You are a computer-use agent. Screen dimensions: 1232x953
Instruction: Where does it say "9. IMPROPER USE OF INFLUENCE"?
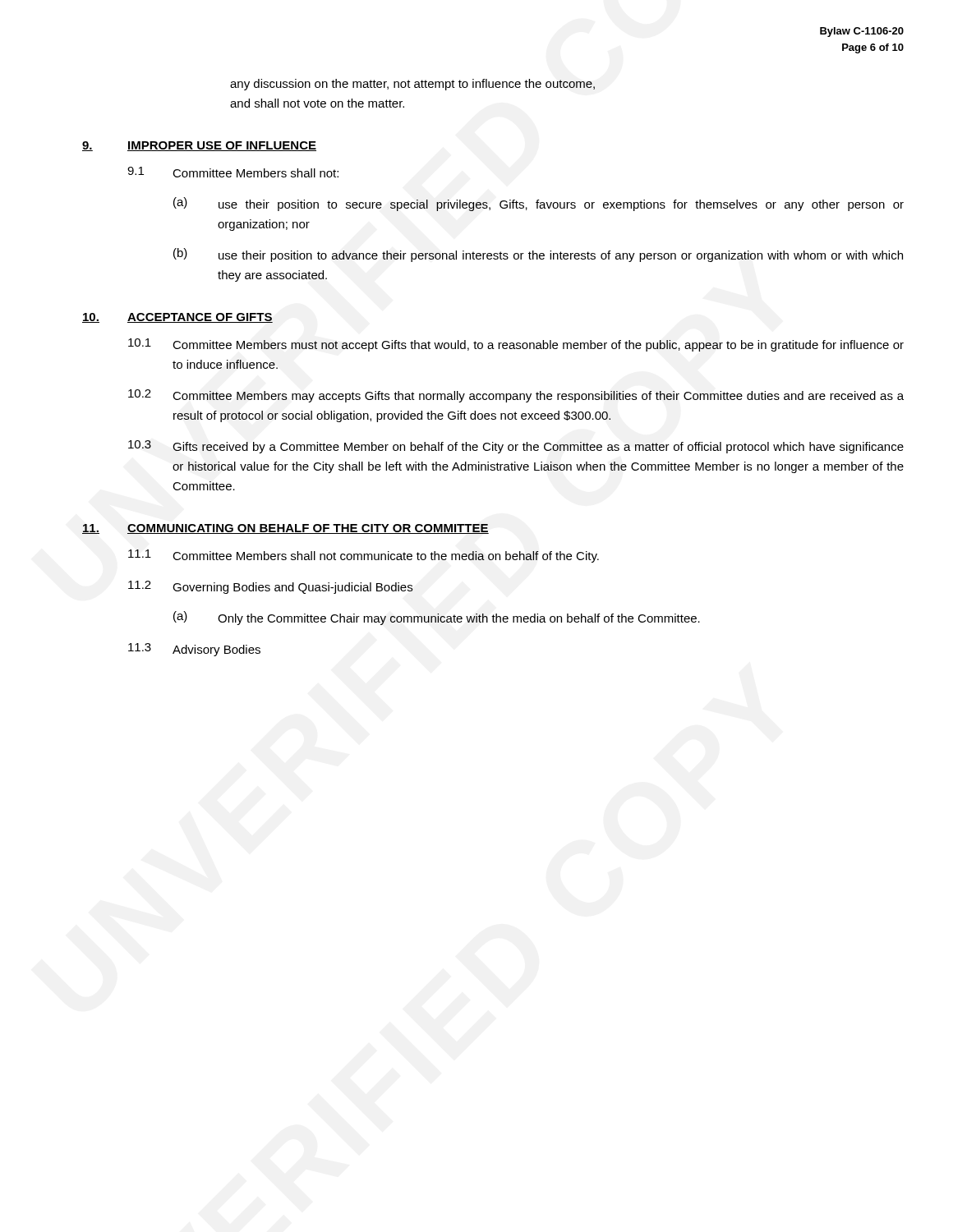tap(199, 145)
